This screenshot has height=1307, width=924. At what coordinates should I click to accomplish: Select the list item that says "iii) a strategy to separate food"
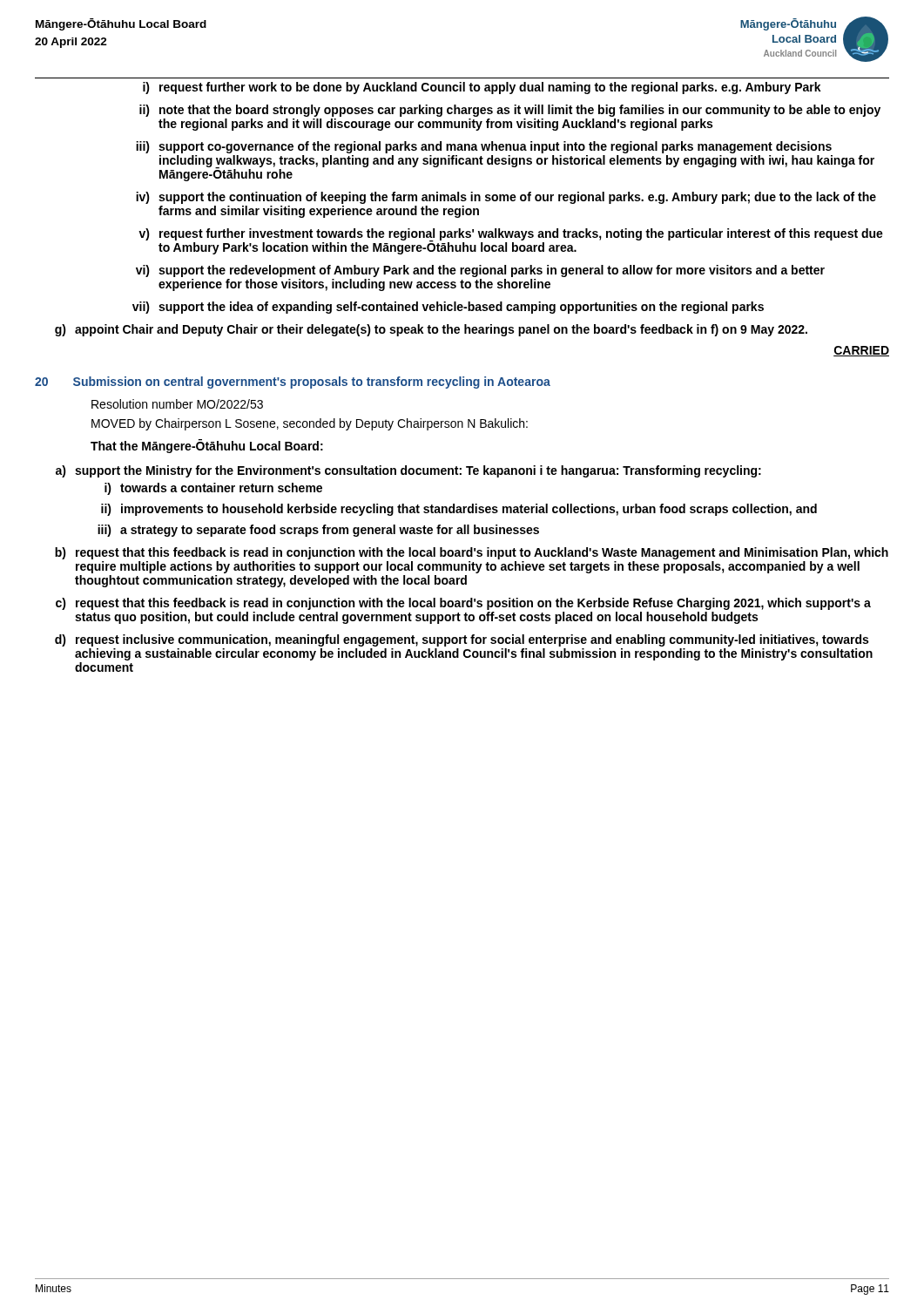point(486,530)
